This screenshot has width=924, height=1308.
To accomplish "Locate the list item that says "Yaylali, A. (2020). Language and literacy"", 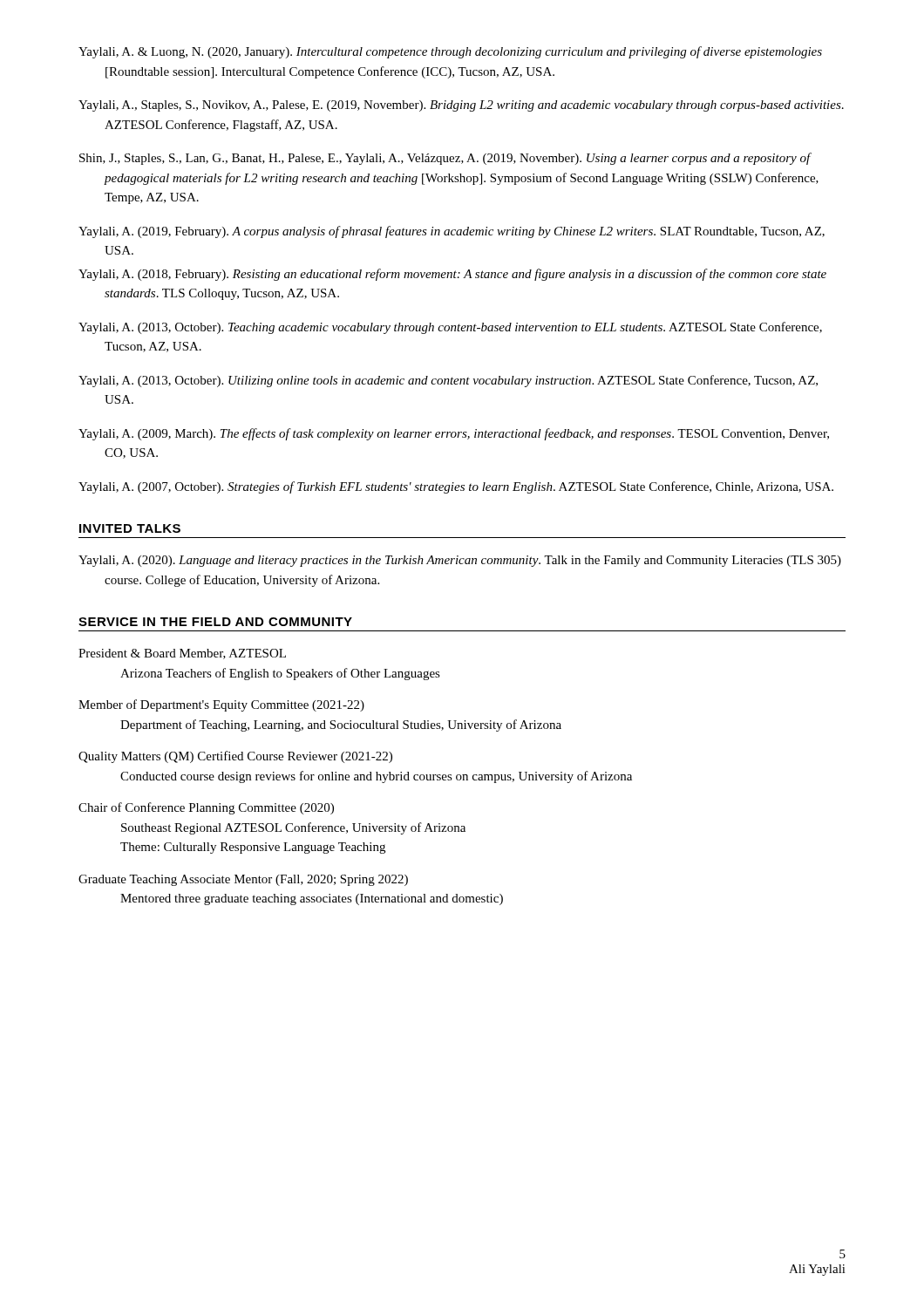I will click(460, 570).
